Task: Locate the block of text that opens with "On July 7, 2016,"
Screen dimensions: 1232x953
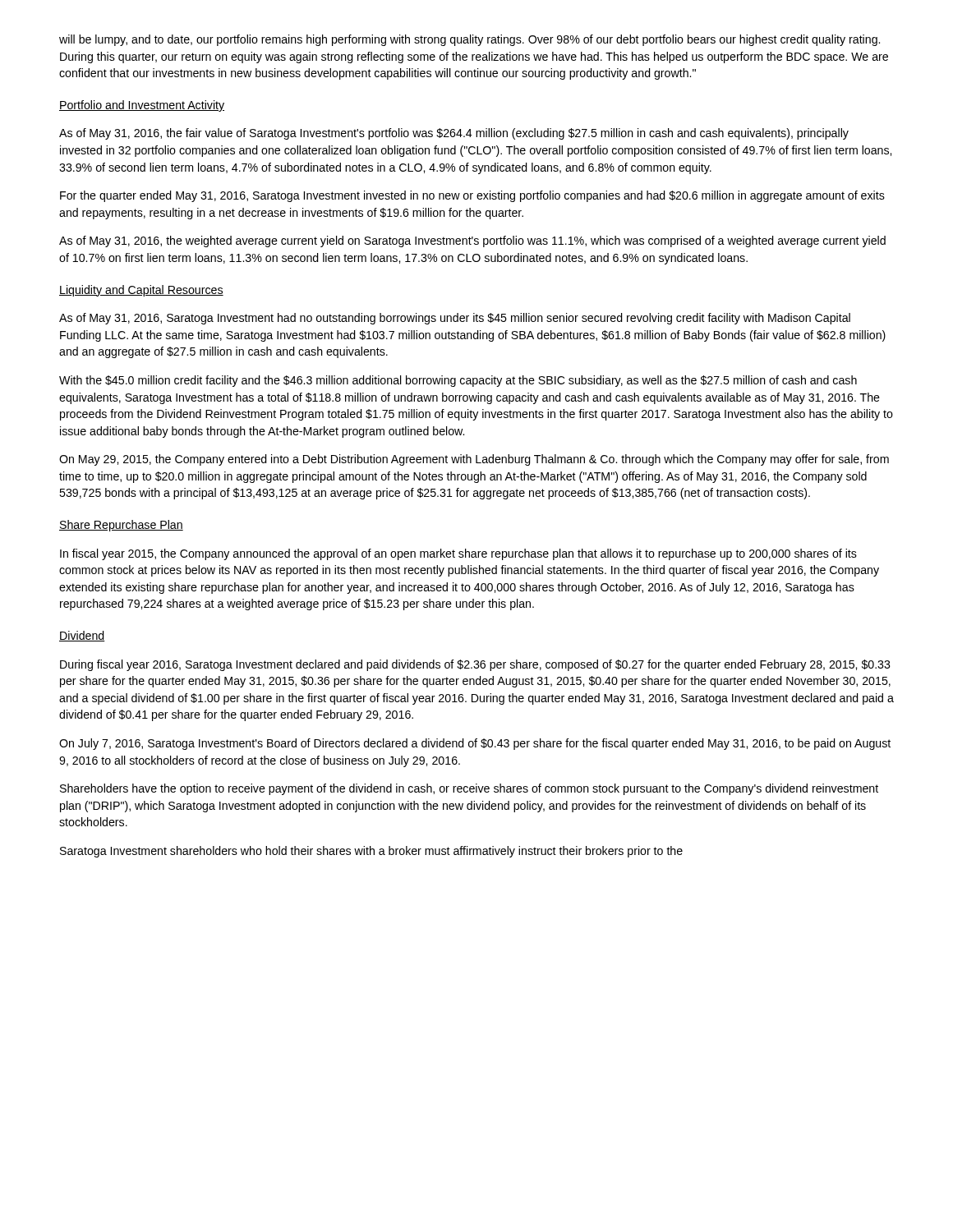Action: [x=475, y=752]
